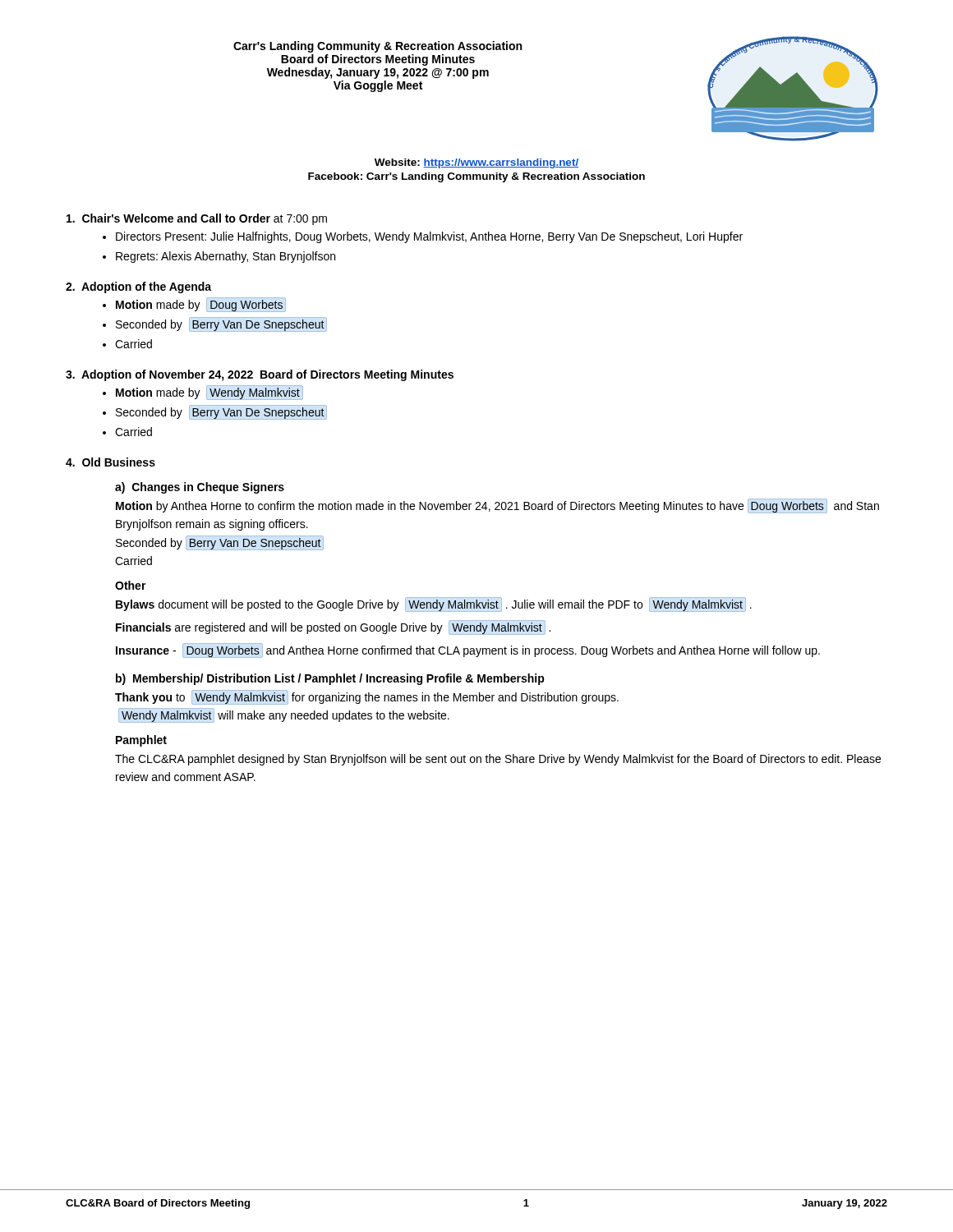Image resolution: width=953 pixels, height=1232 pixels.
Task: Point to the block beginning "The CLC&RA pamphlet designed by Stan Brynjolfson"
Action: pos(501,768)
